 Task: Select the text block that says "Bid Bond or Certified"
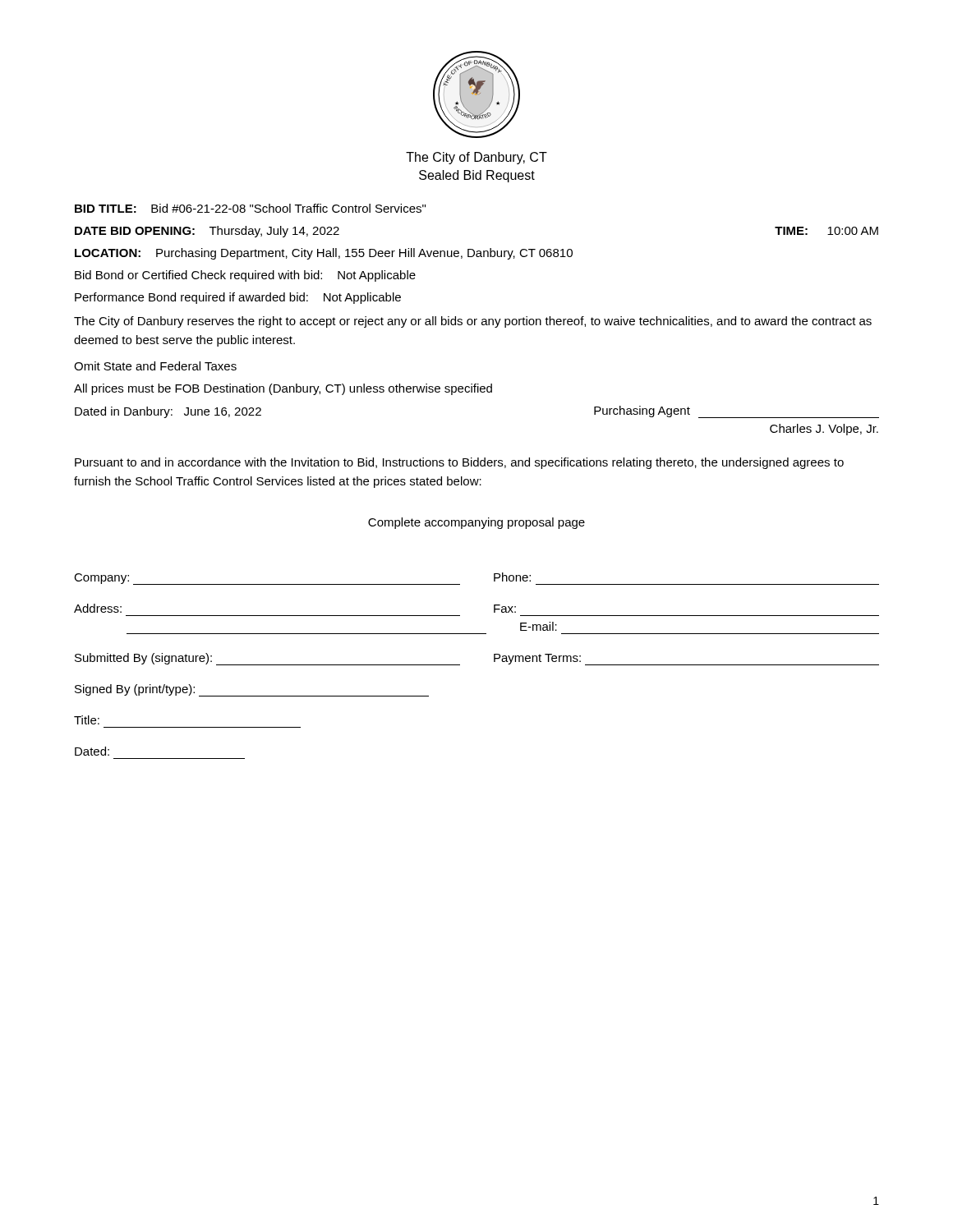245,275
